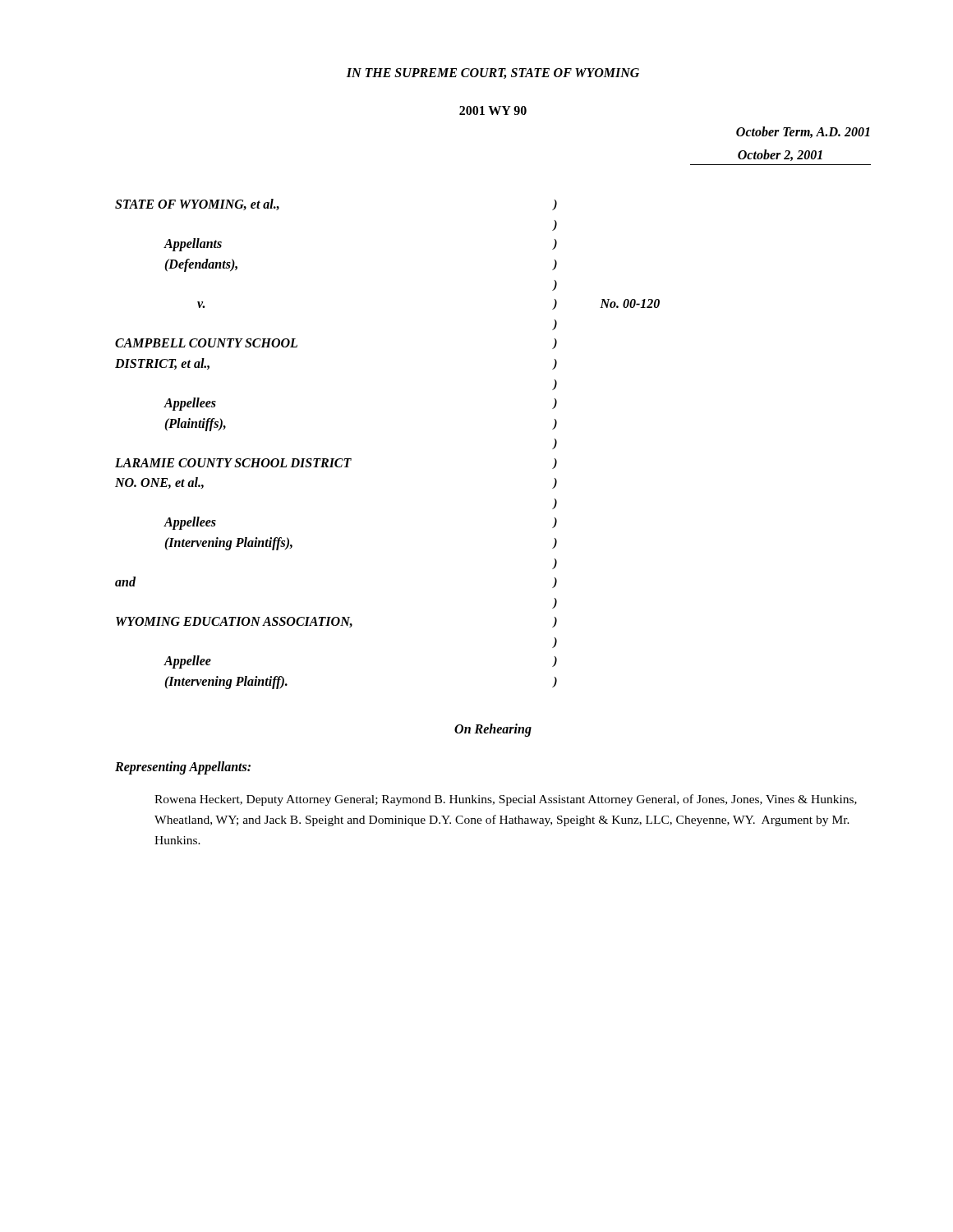Select the region starting "IN THE SUPREME"
The width and height of the screenshot is (953, 1232).
click(493, 73)
